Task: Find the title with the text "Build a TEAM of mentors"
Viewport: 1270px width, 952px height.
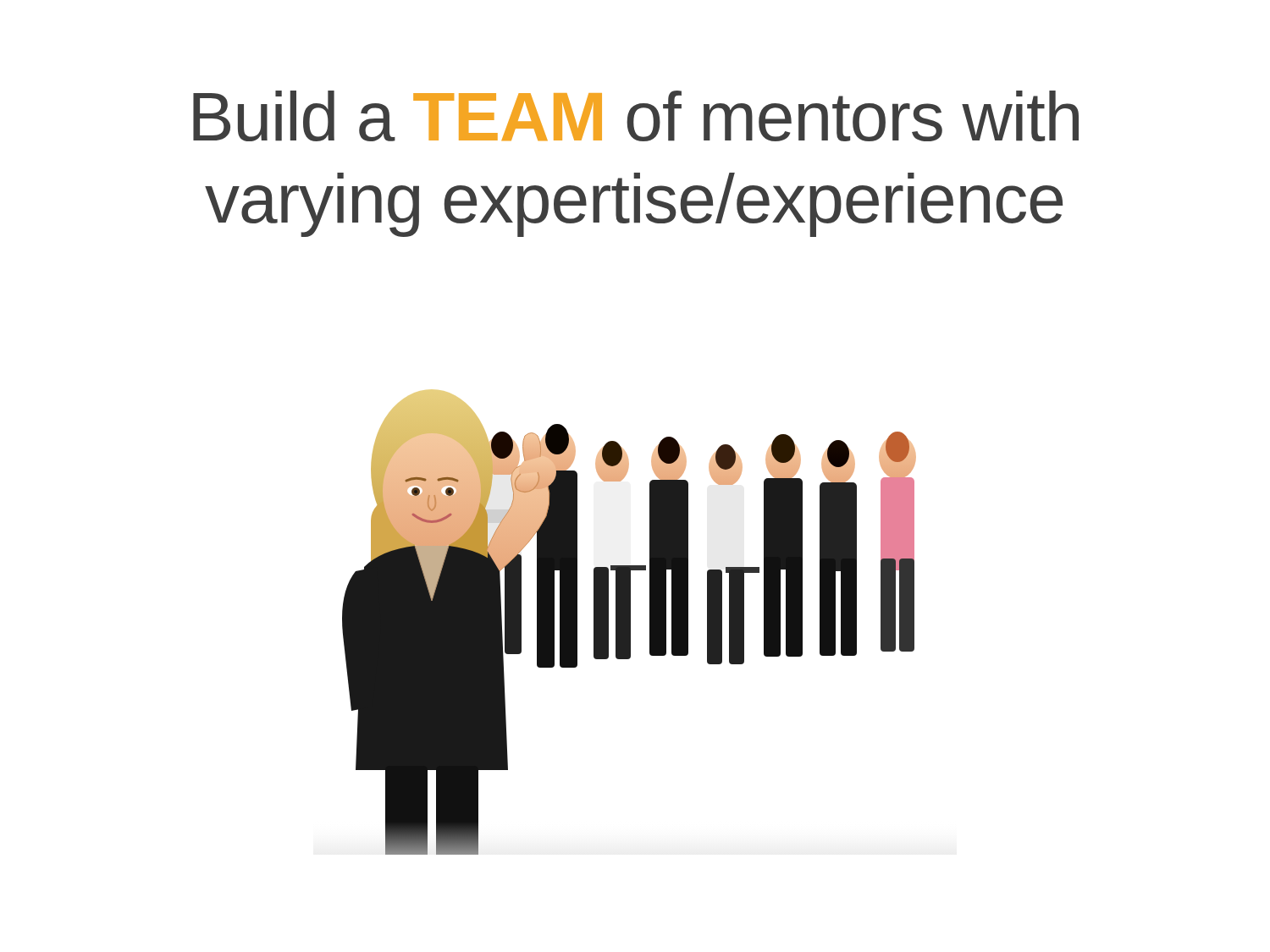Action: pos(635,158)
